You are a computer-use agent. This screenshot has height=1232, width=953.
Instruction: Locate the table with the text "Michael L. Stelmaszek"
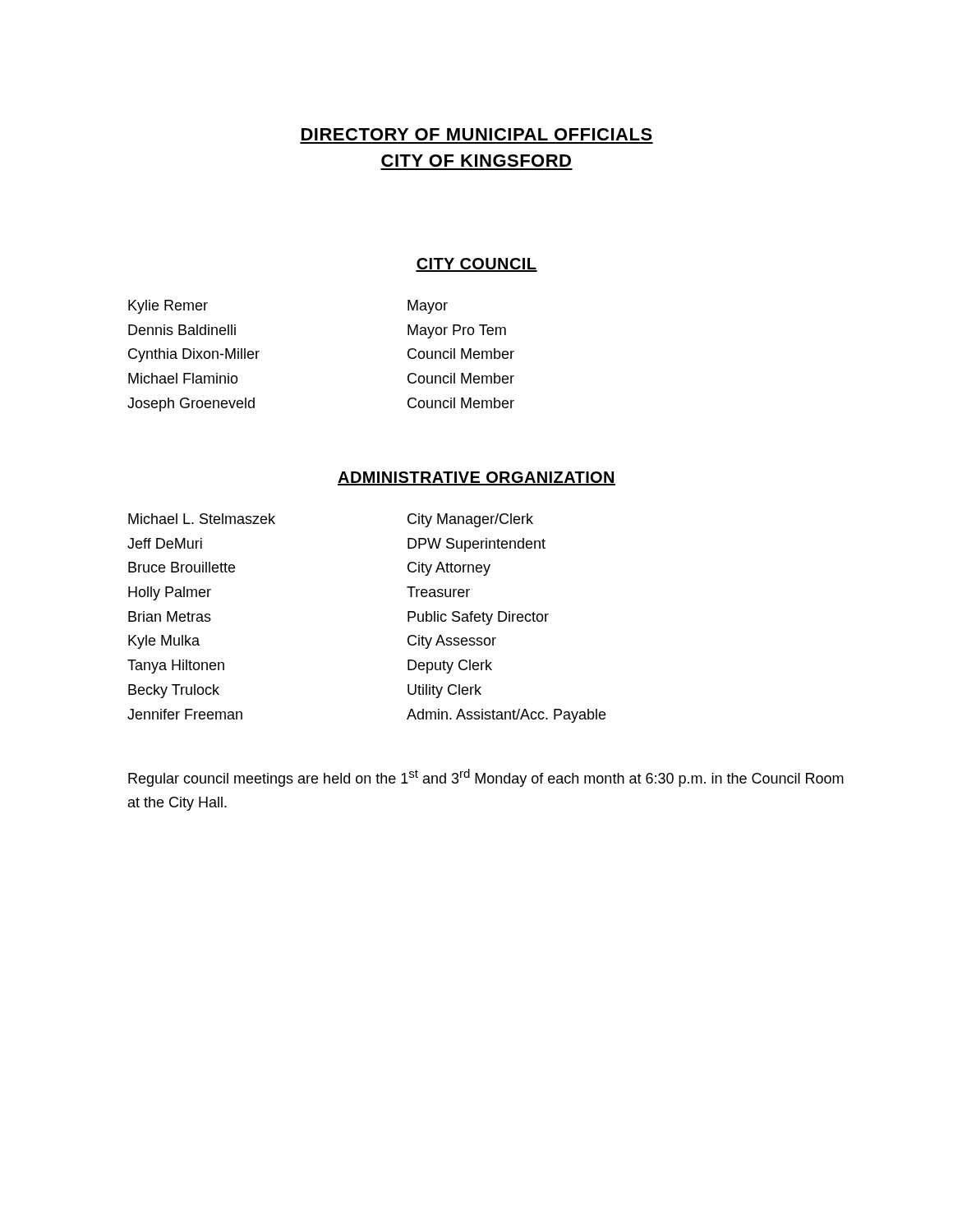[x=491, y=617]
